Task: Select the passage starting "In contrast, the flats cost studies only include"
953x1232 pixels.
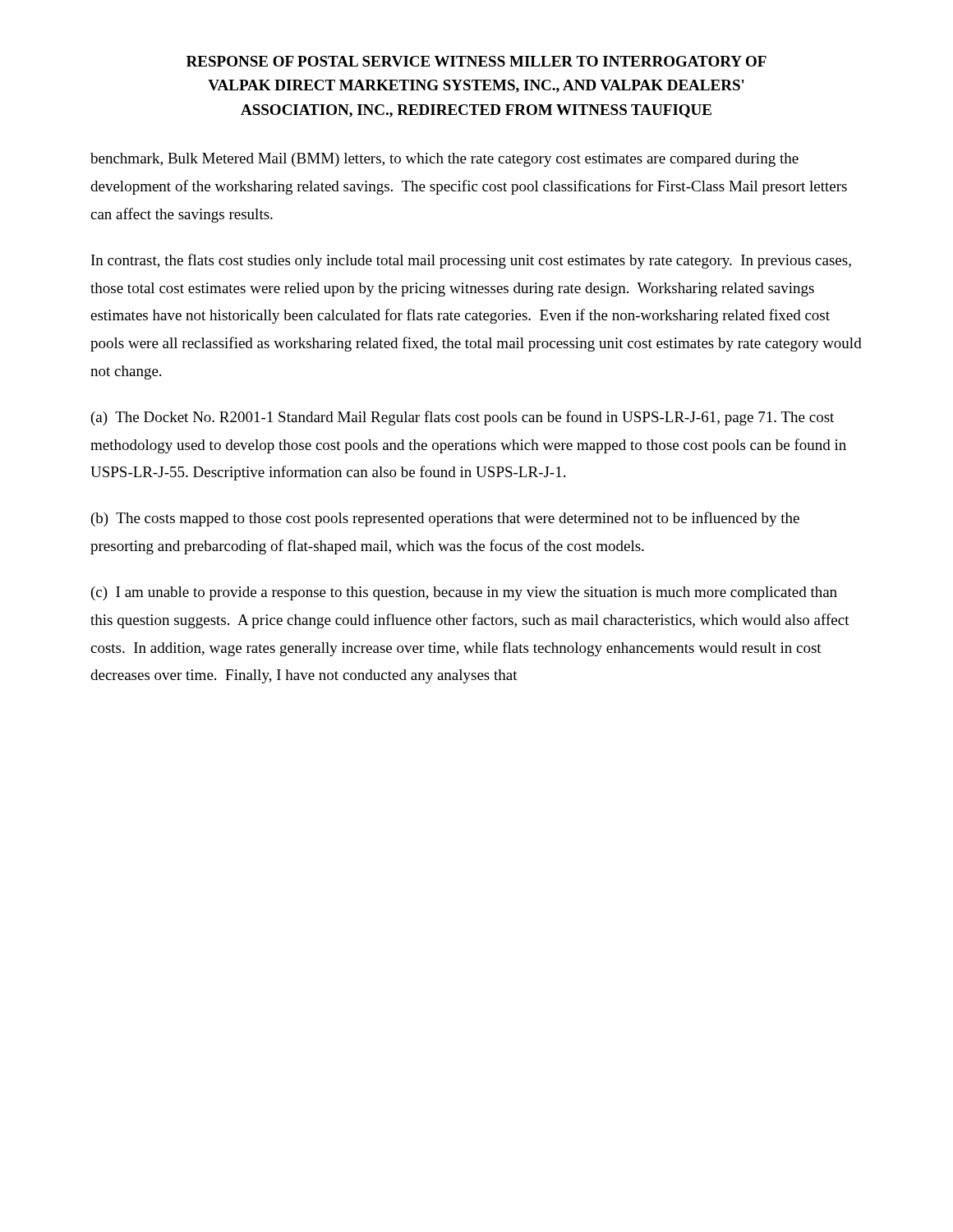Action: pyautogui.click(x=476, y=315)
